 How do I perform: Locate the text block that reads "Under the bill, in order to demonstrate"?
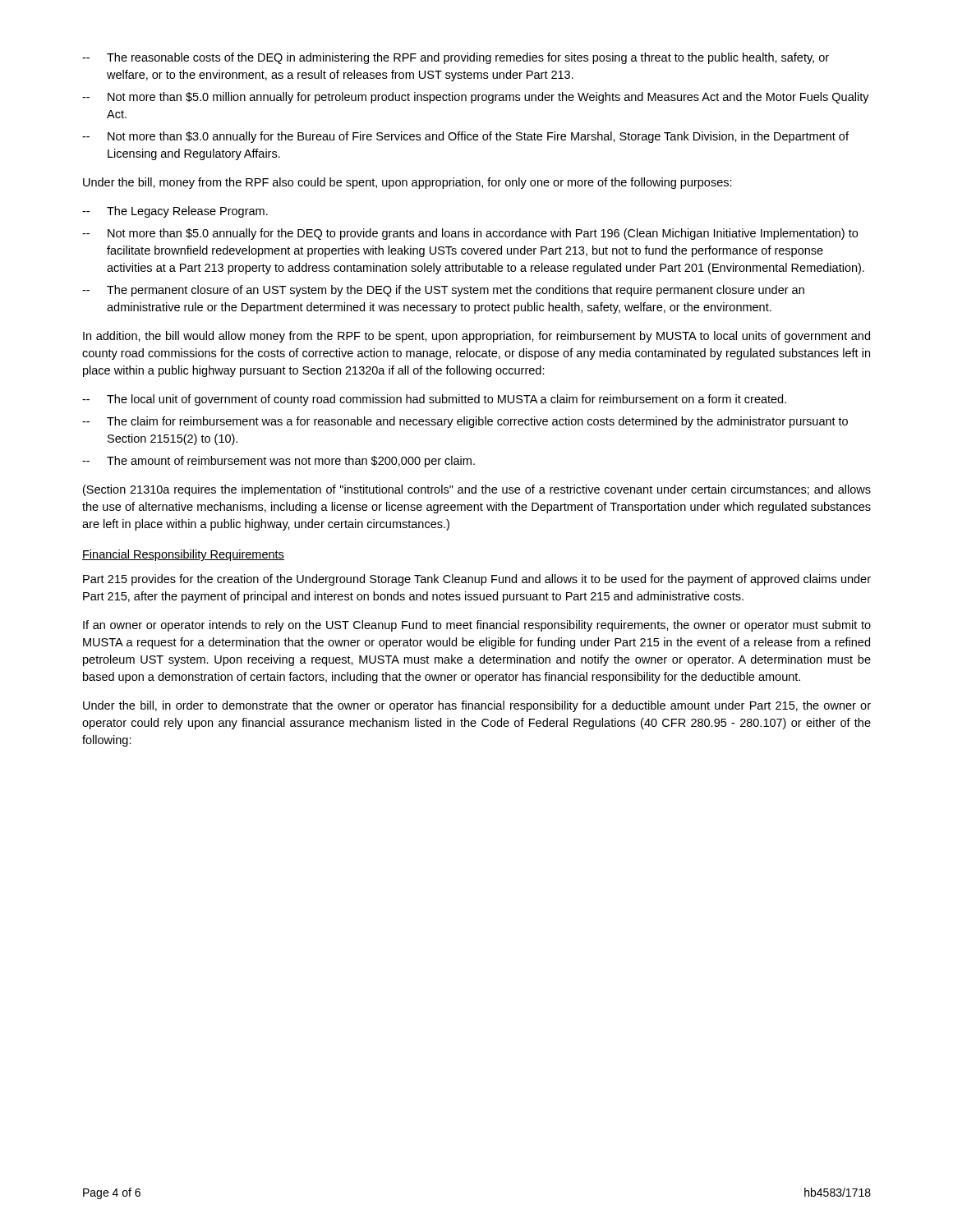click(476, 724)
